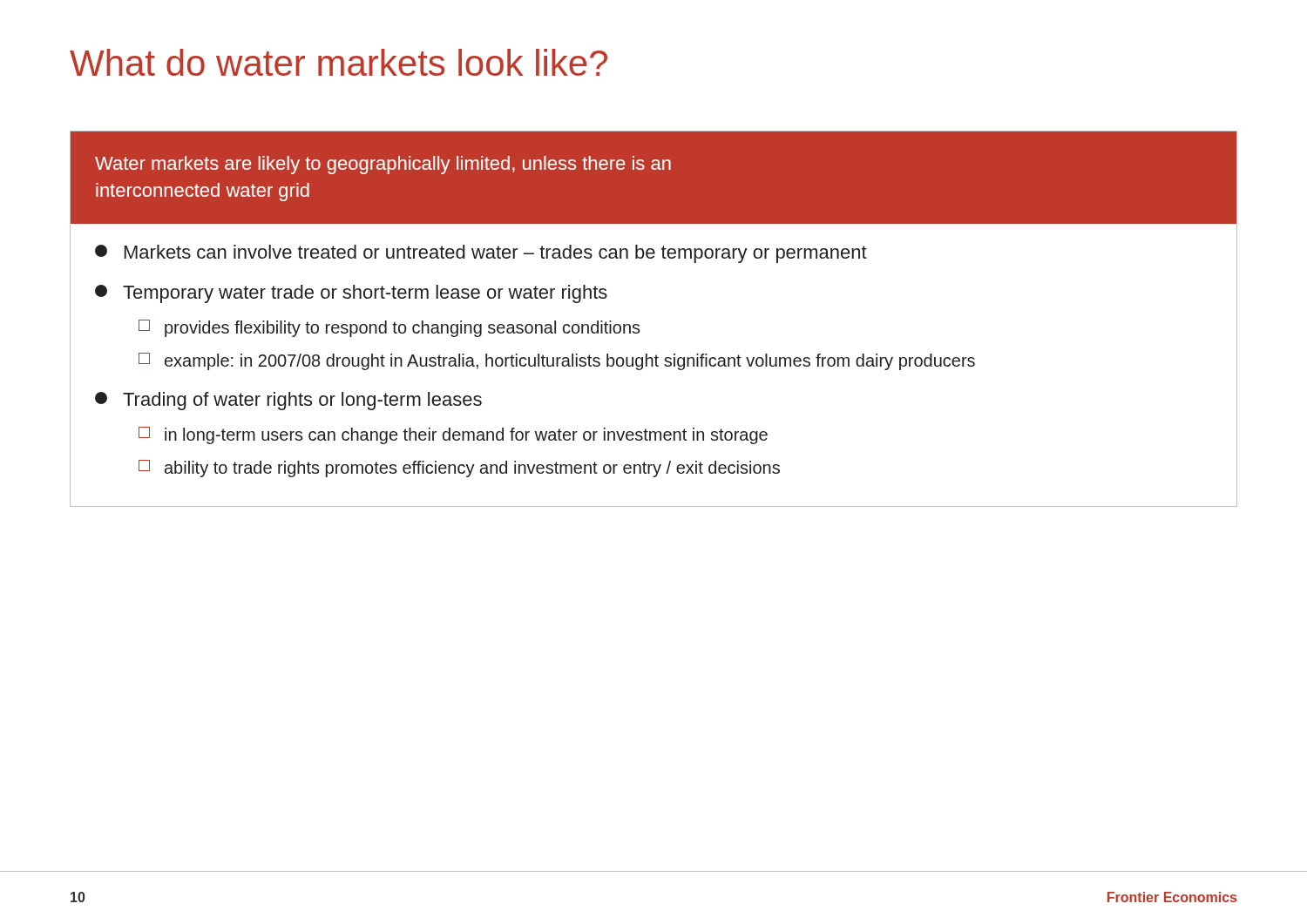Image resolution: width=1307 pixels, height=924 pixels.
Task: Point to the region starting "provides flexibility to respond to changing seasonal conditions"
Action: click(x=389, y=328)
